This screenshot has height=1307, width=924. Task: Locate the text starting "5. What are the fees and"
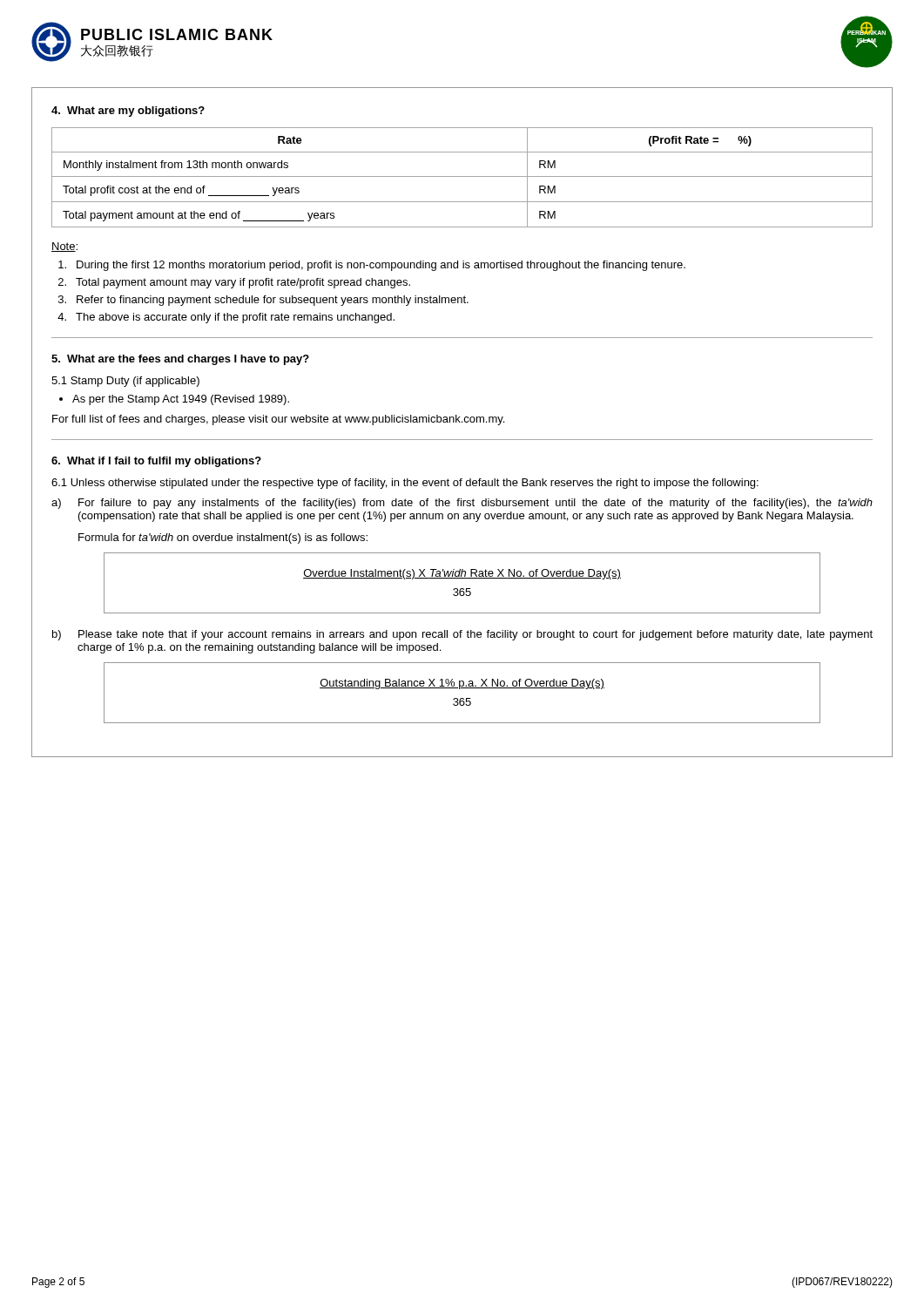pyautogui.click(x=180, y=359)
